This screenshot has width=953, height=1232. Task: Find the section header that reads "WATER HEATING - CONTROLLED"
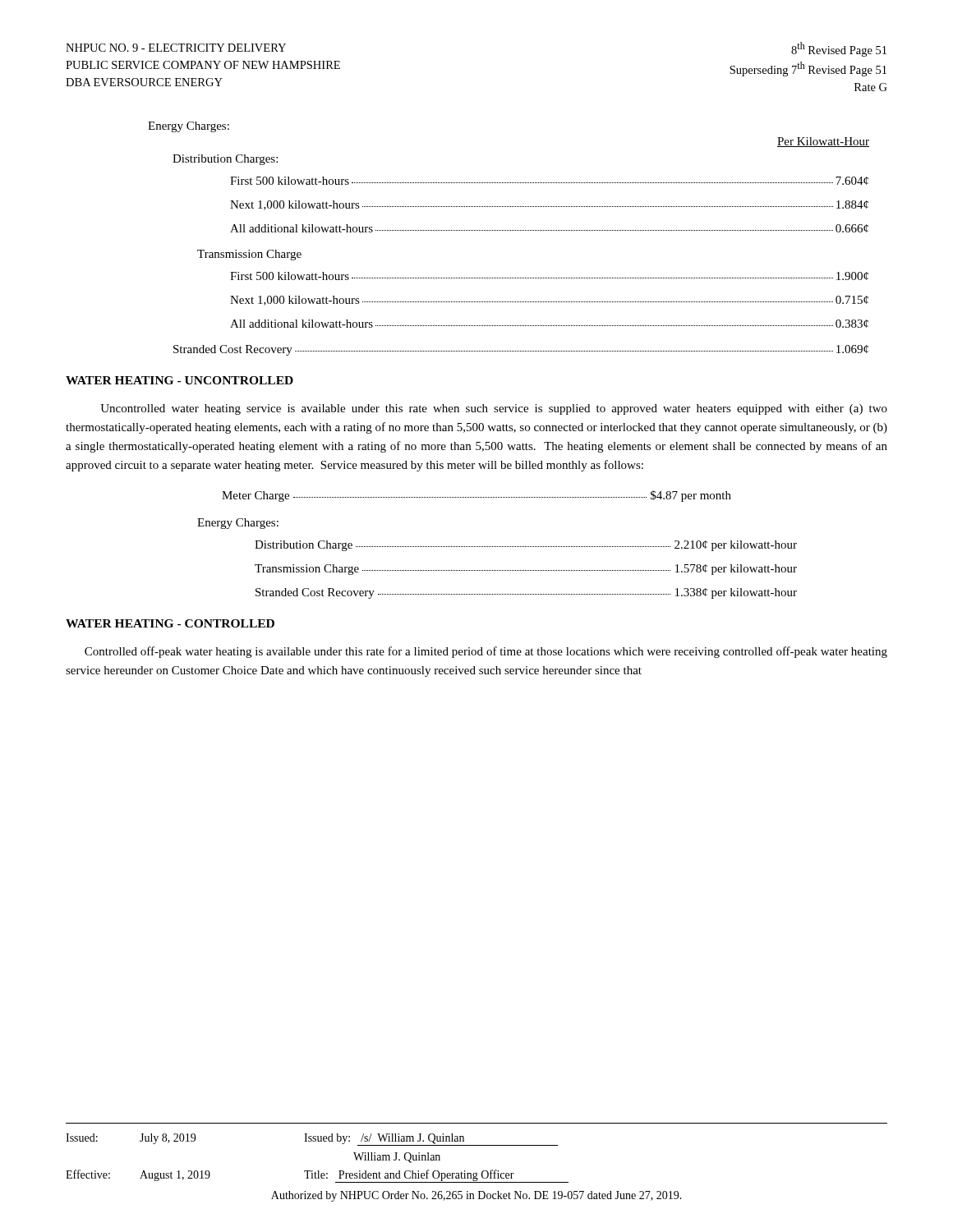coord(170,623)
